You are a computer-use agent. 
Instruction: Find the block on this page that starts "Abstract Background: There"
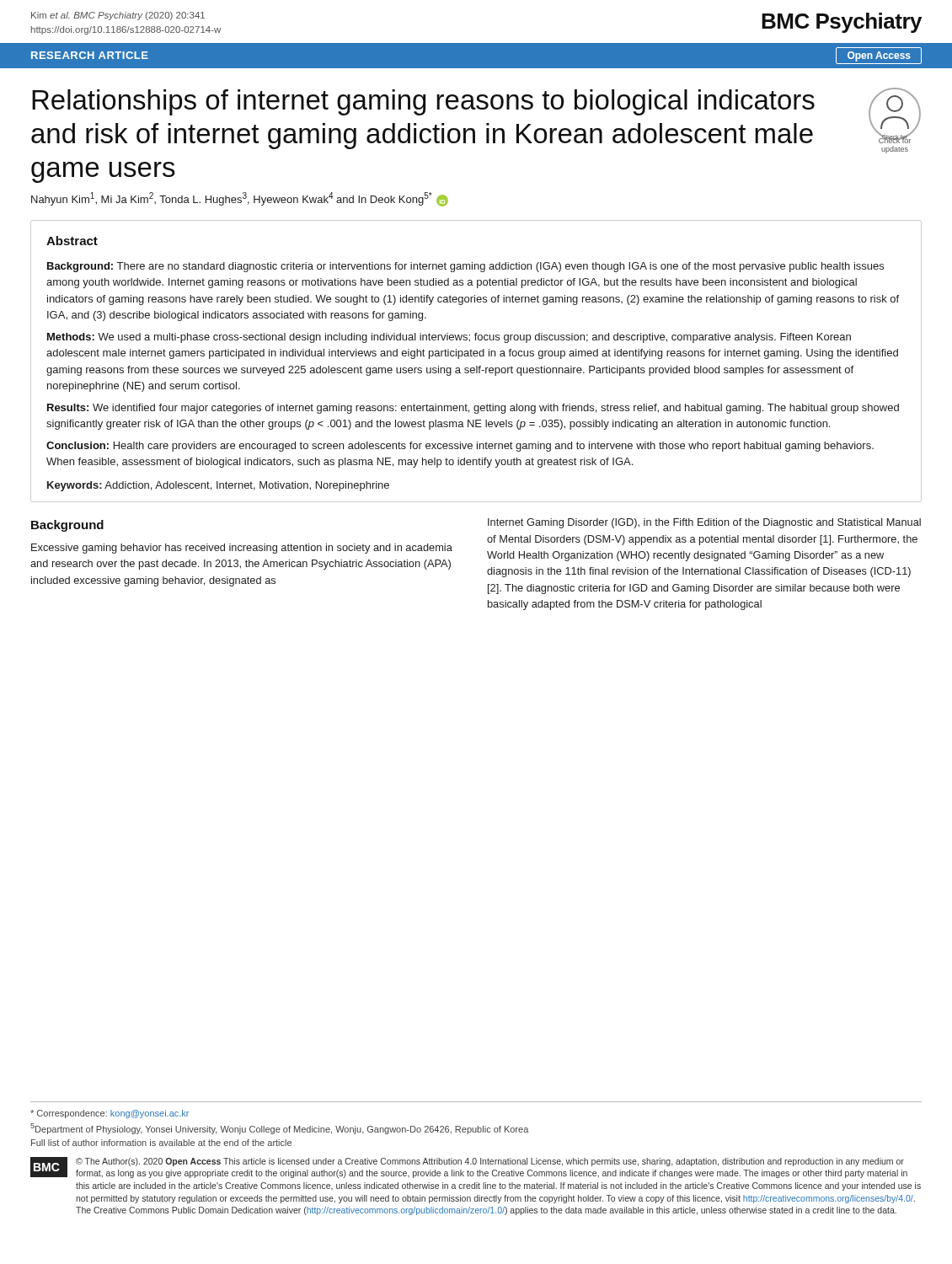tap(476, 362)
